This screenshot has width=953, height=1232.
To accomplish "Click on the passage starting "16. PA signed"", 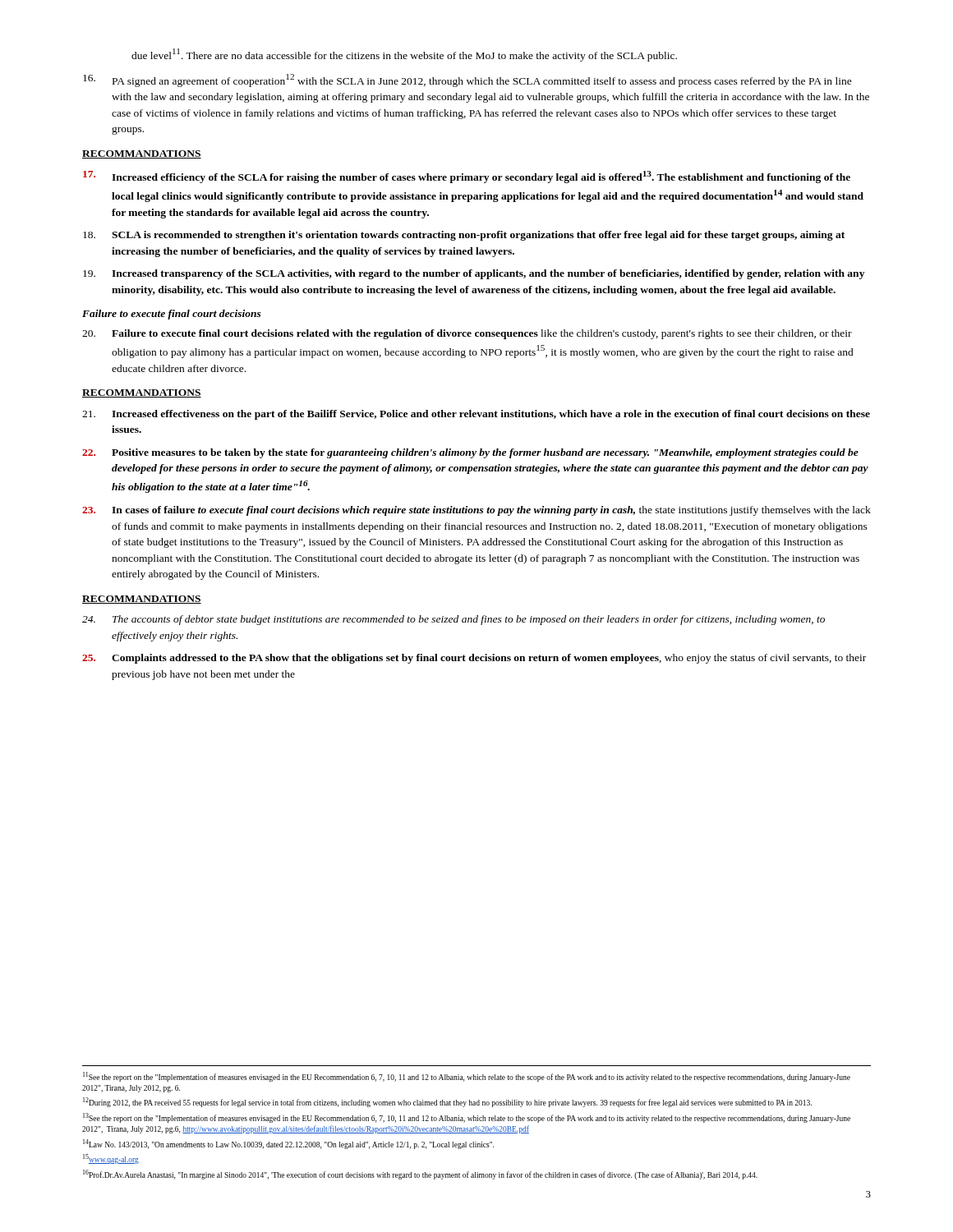I will pos(476,103).
